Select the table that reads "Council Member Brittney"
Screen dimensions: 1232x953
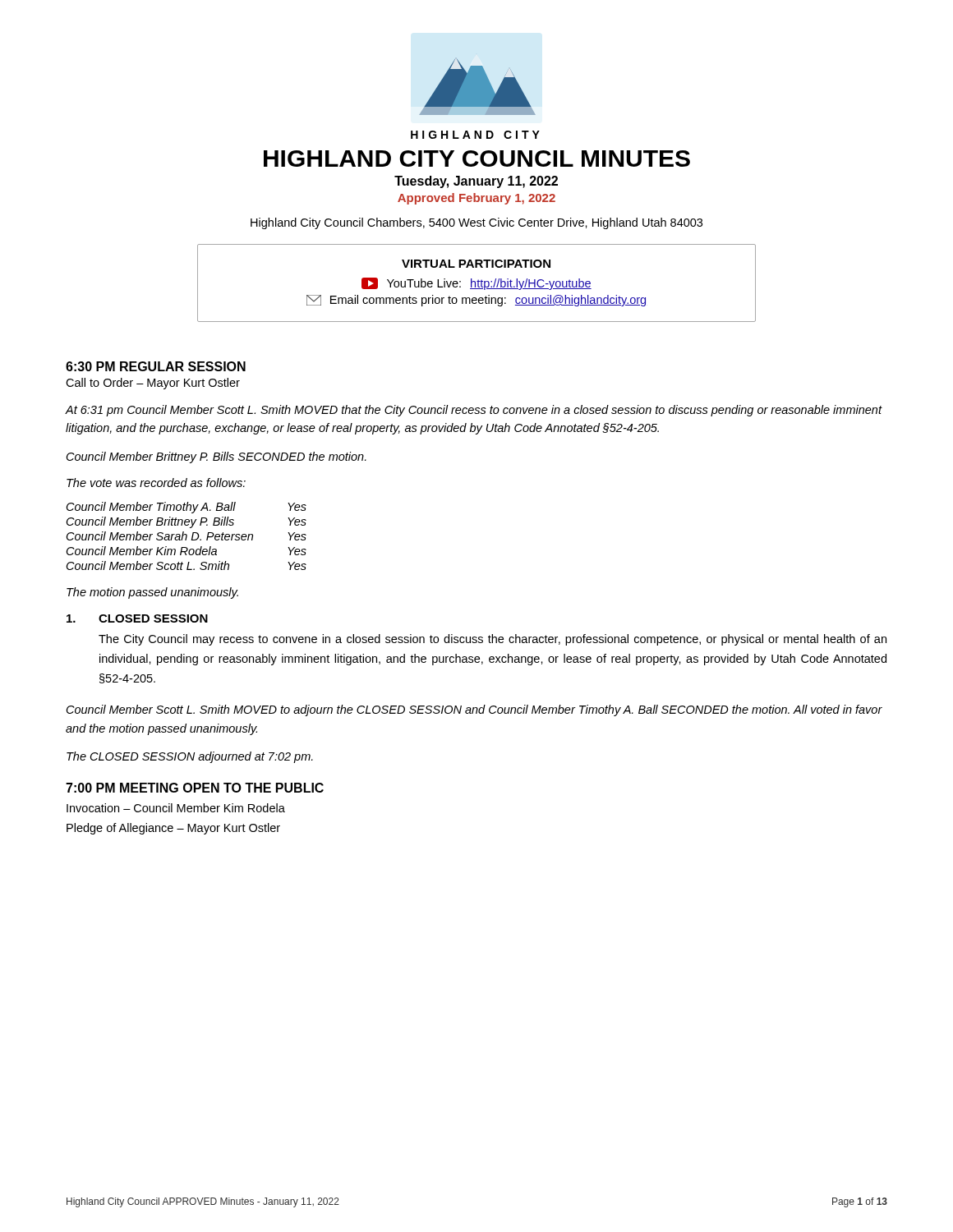[x=476, y=536]
